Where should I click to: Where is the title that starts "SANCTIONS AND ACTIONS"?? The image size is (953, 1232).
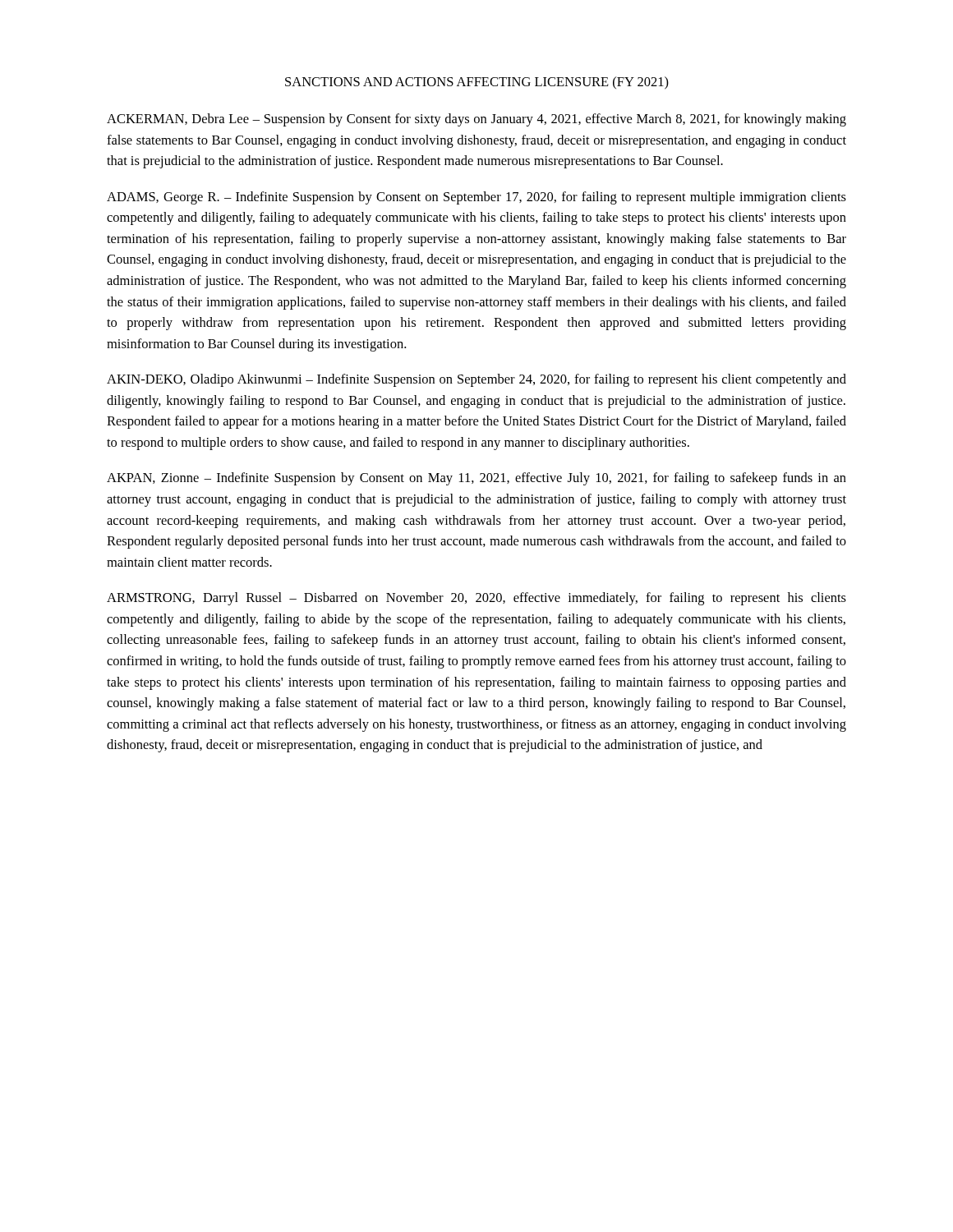(476, 82)
